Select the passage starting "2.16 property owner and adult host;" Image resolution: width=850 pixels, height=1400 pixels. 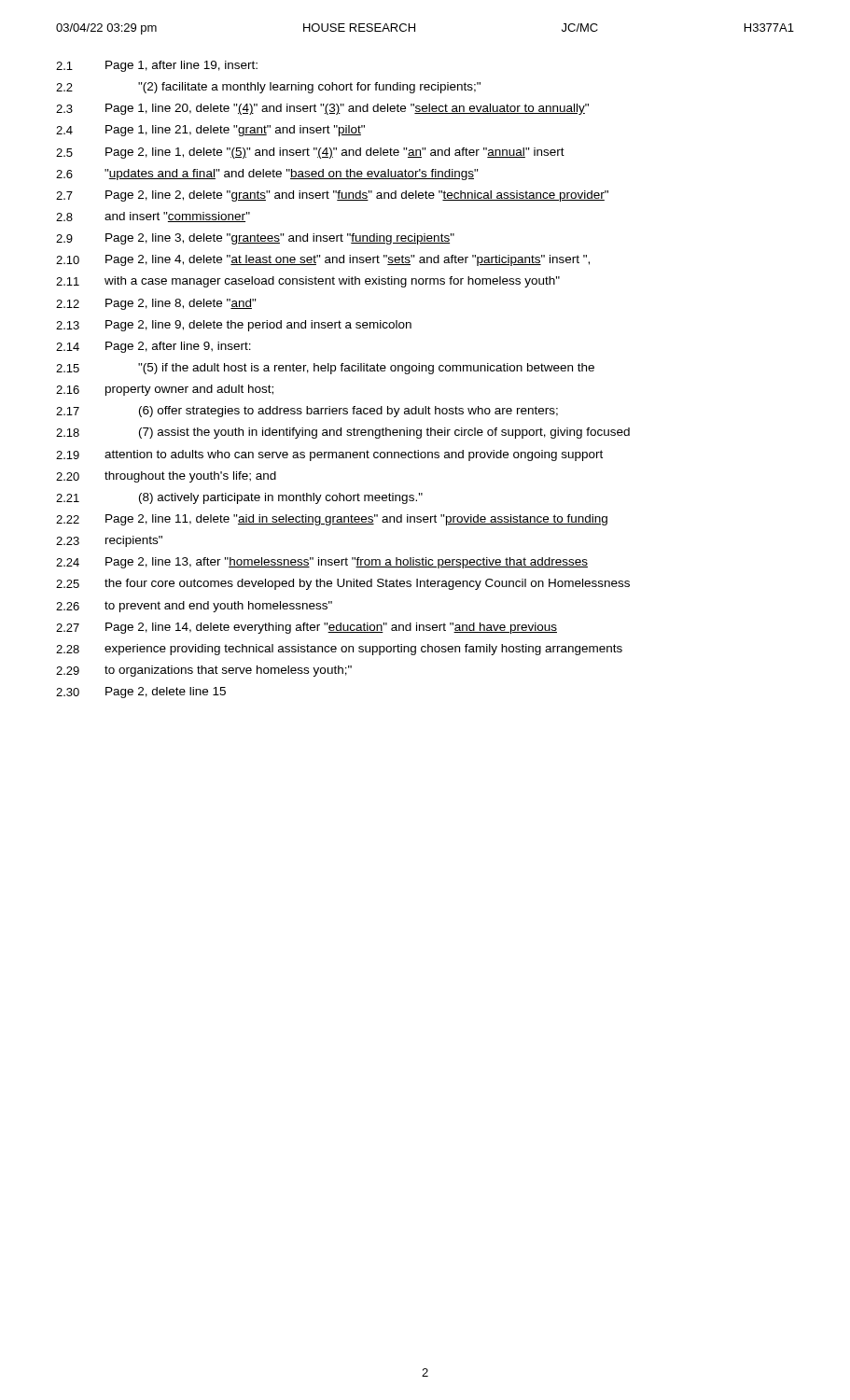[x=165, y=390]
